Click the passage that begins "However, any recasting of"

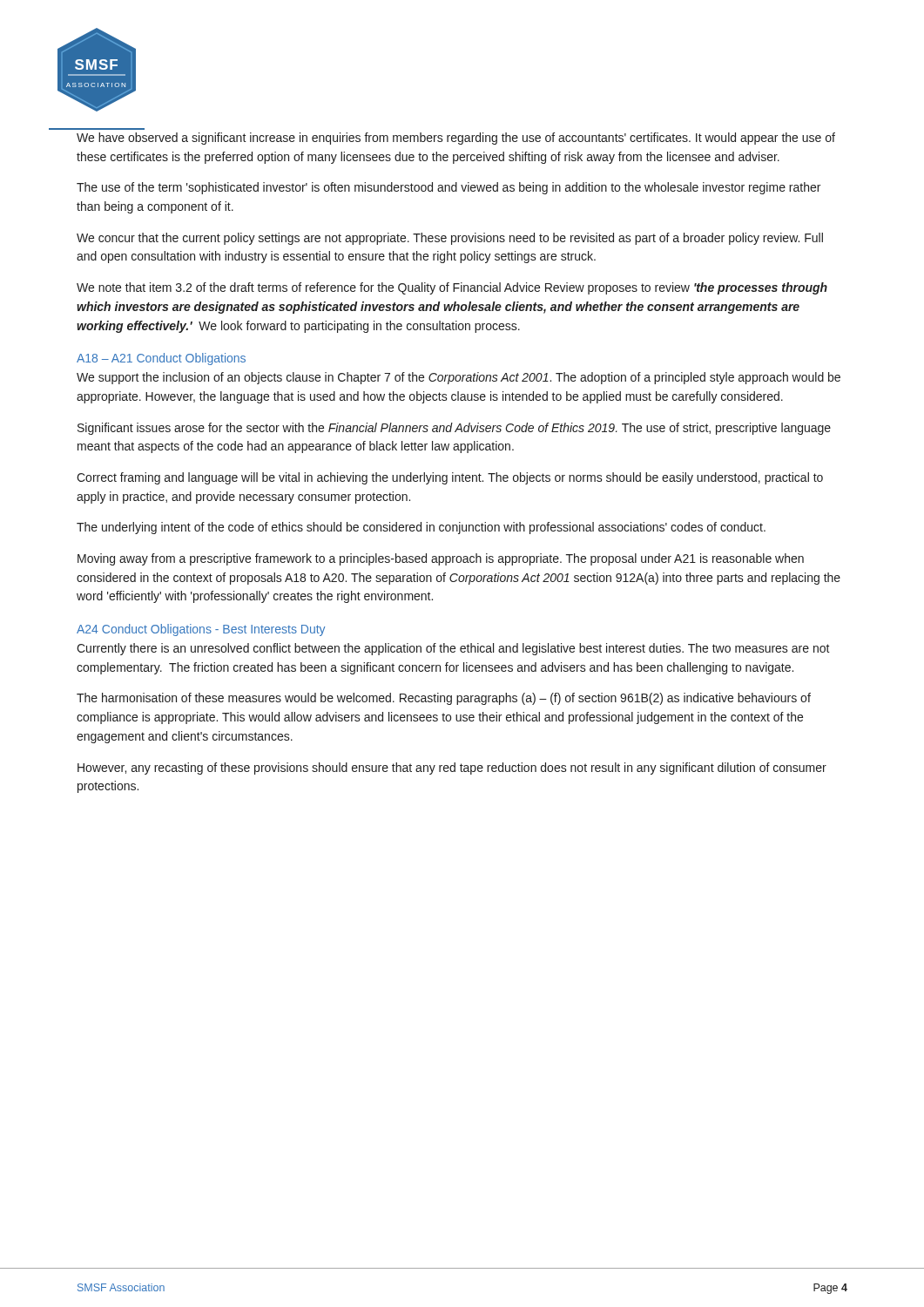tap(451, 777)
